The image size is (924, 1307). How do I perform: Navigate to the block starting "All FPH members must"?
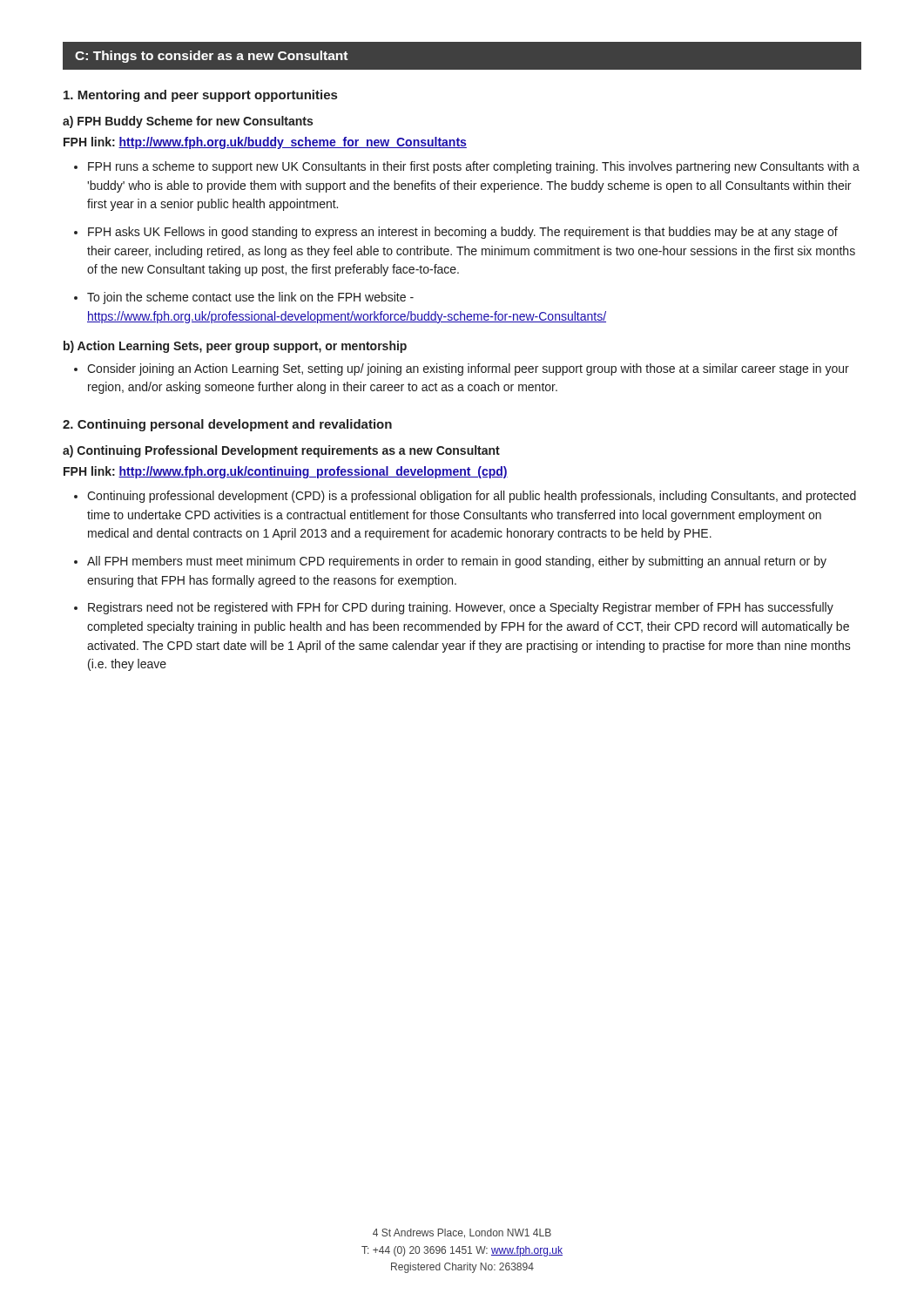457,571
